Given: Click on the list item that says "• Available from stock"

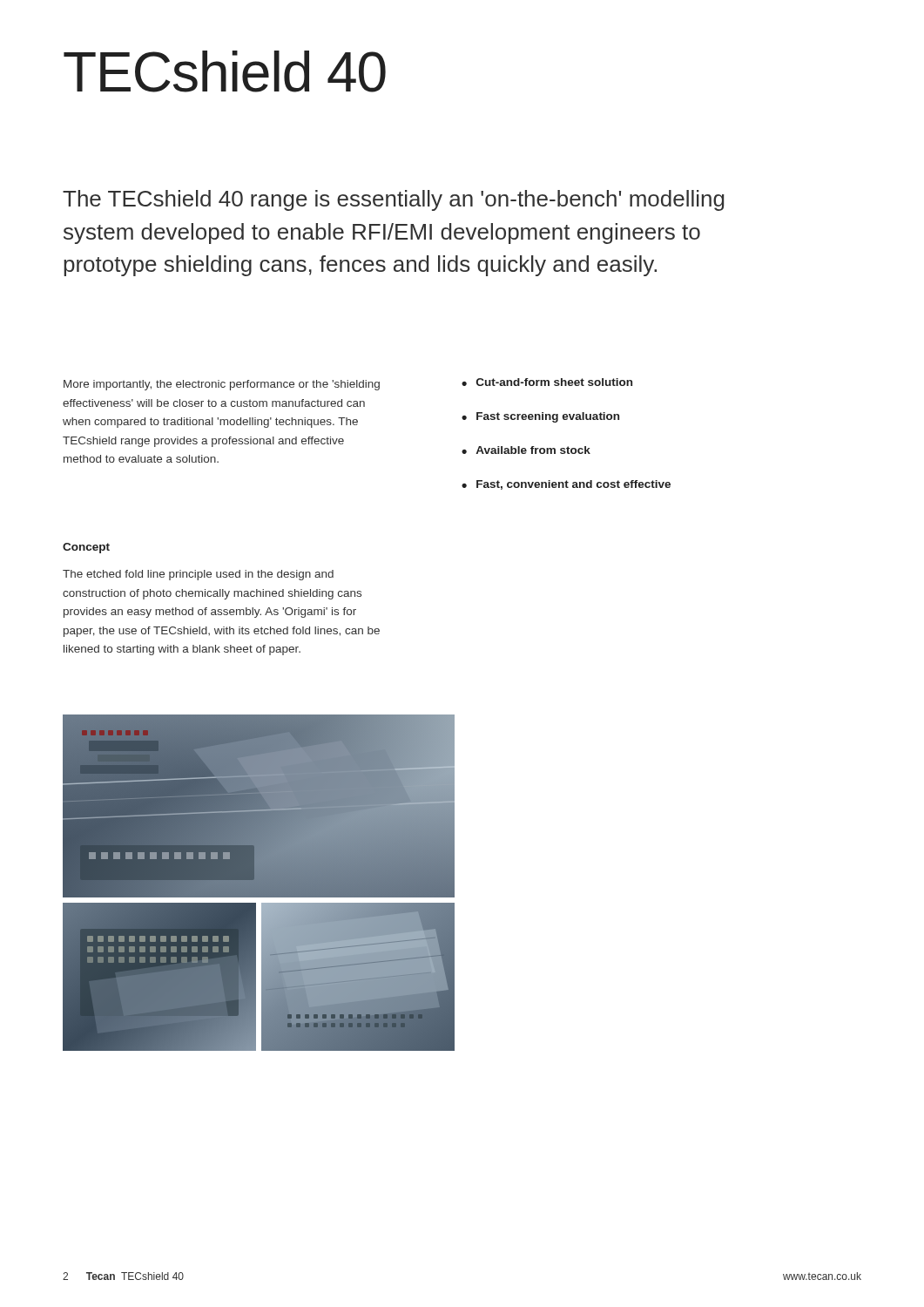Looking at the screenshot, I should 526,451.
